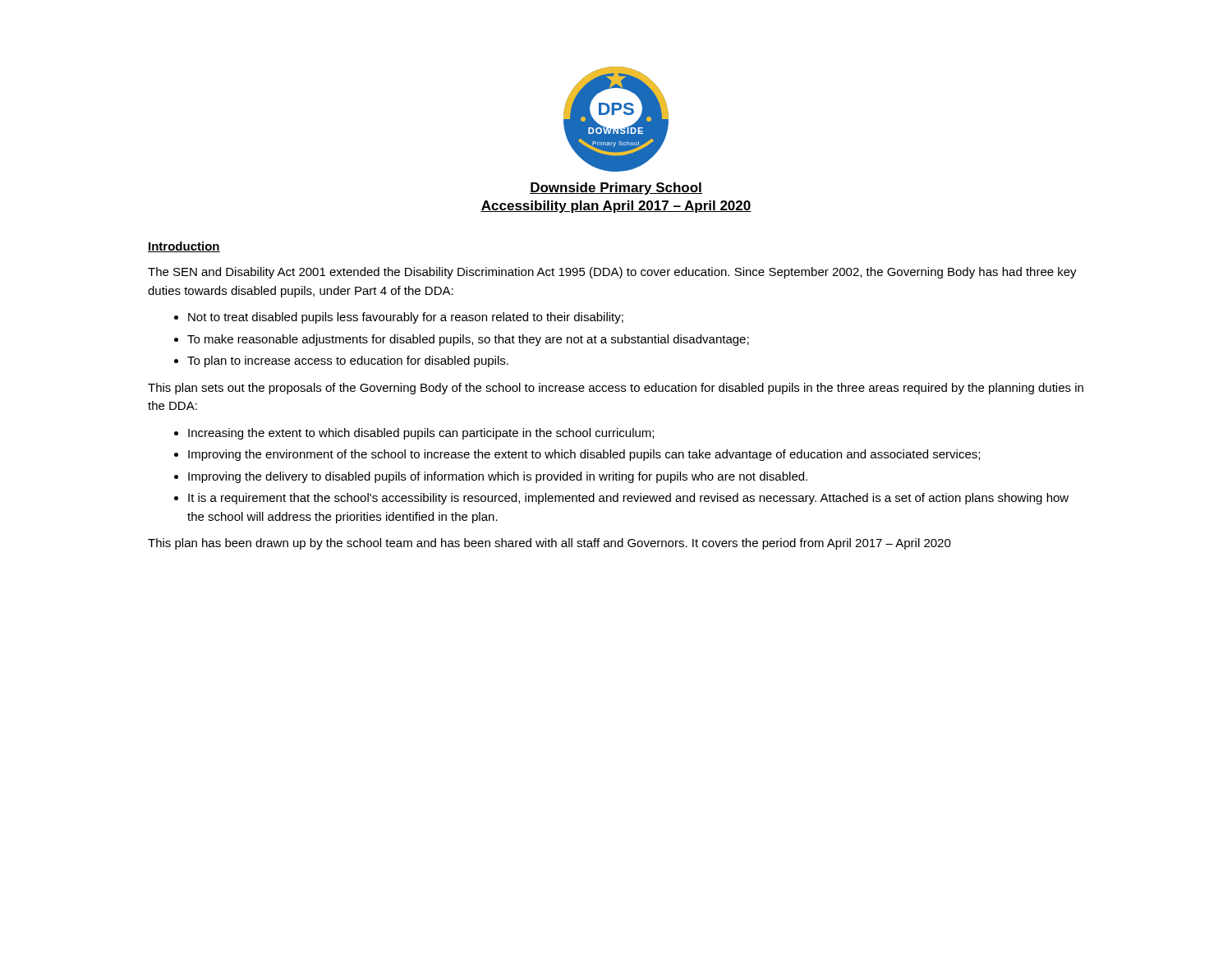Where is the passage that starts "This plan has been drawn up by the"?
The image size is (1232, 953).
(549, 543)
